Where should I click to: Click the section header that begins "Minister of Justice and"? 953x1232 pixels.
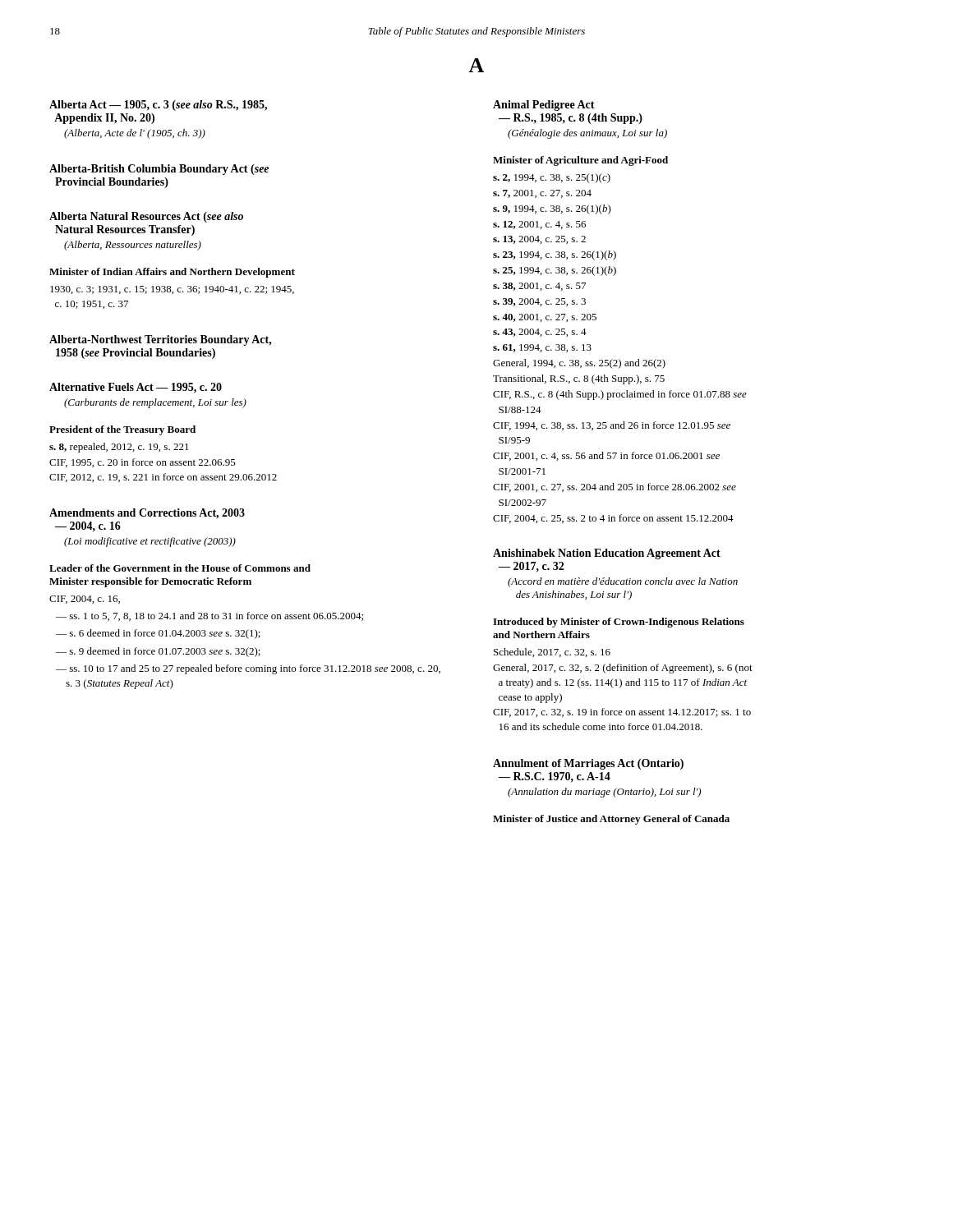(x=611, y=818)
